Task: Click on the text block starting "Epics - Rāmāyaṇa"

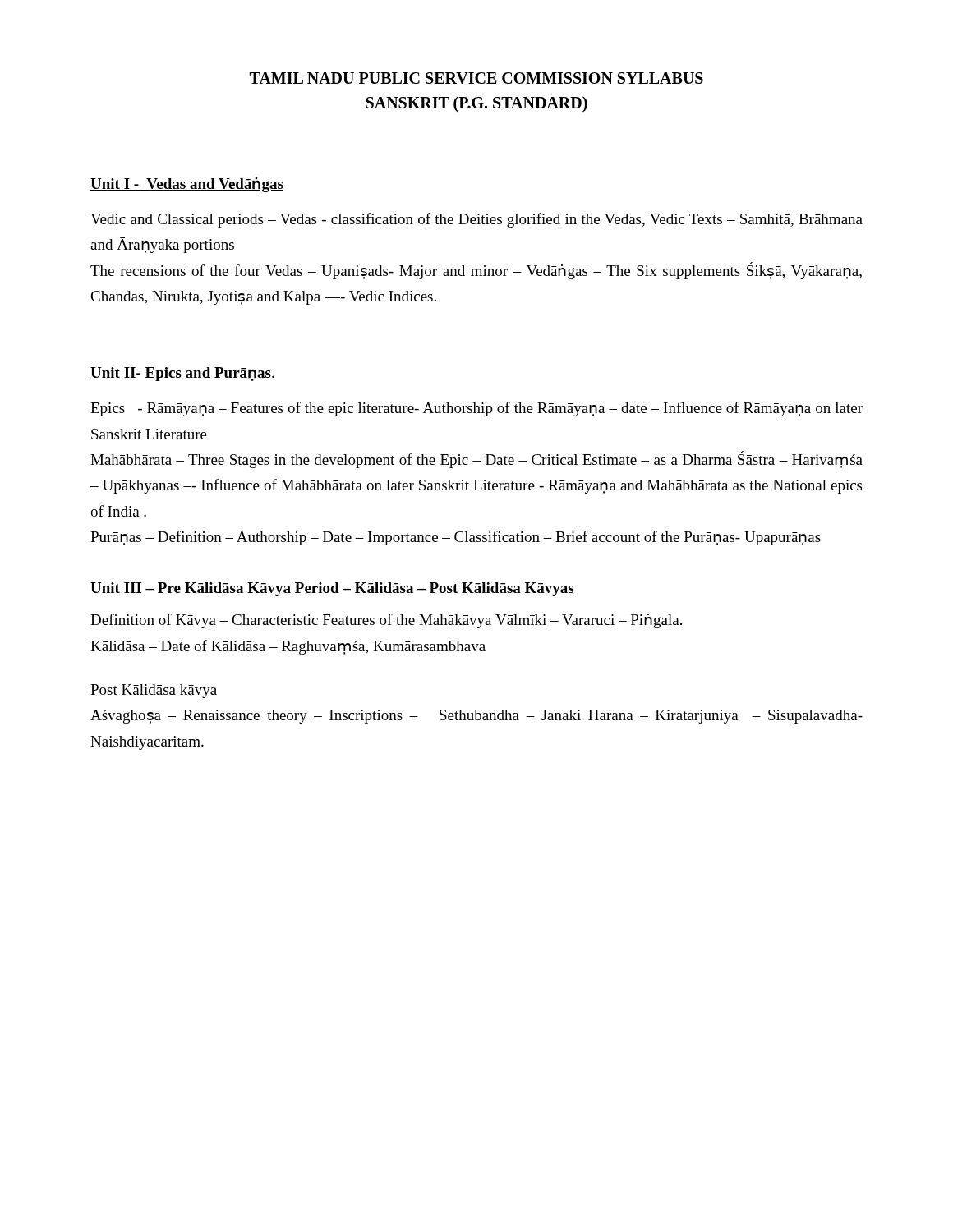Action: pyautogui.click(x=476, y=472)
